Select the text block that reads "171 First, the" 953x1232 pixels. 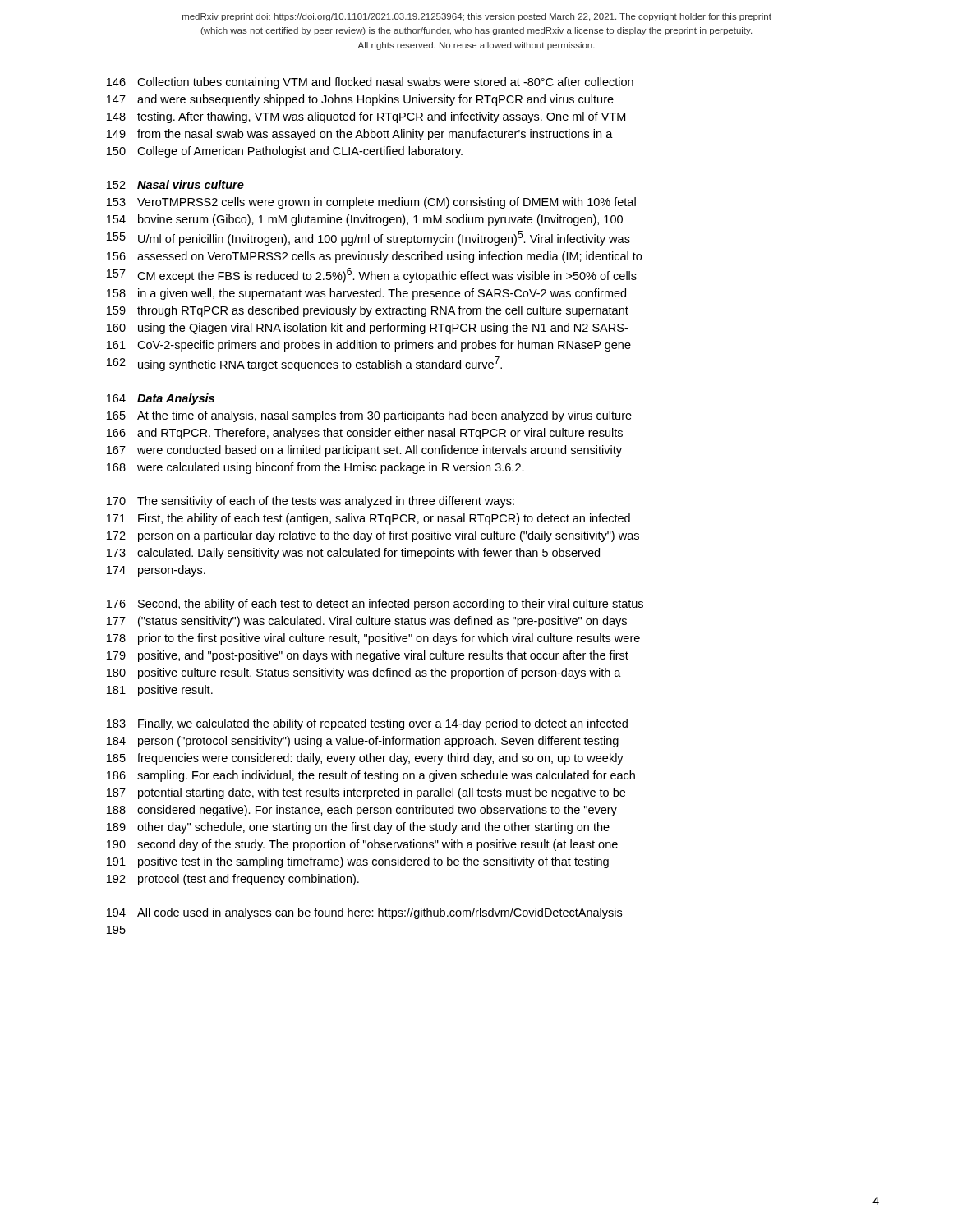(x=485, y=519)
